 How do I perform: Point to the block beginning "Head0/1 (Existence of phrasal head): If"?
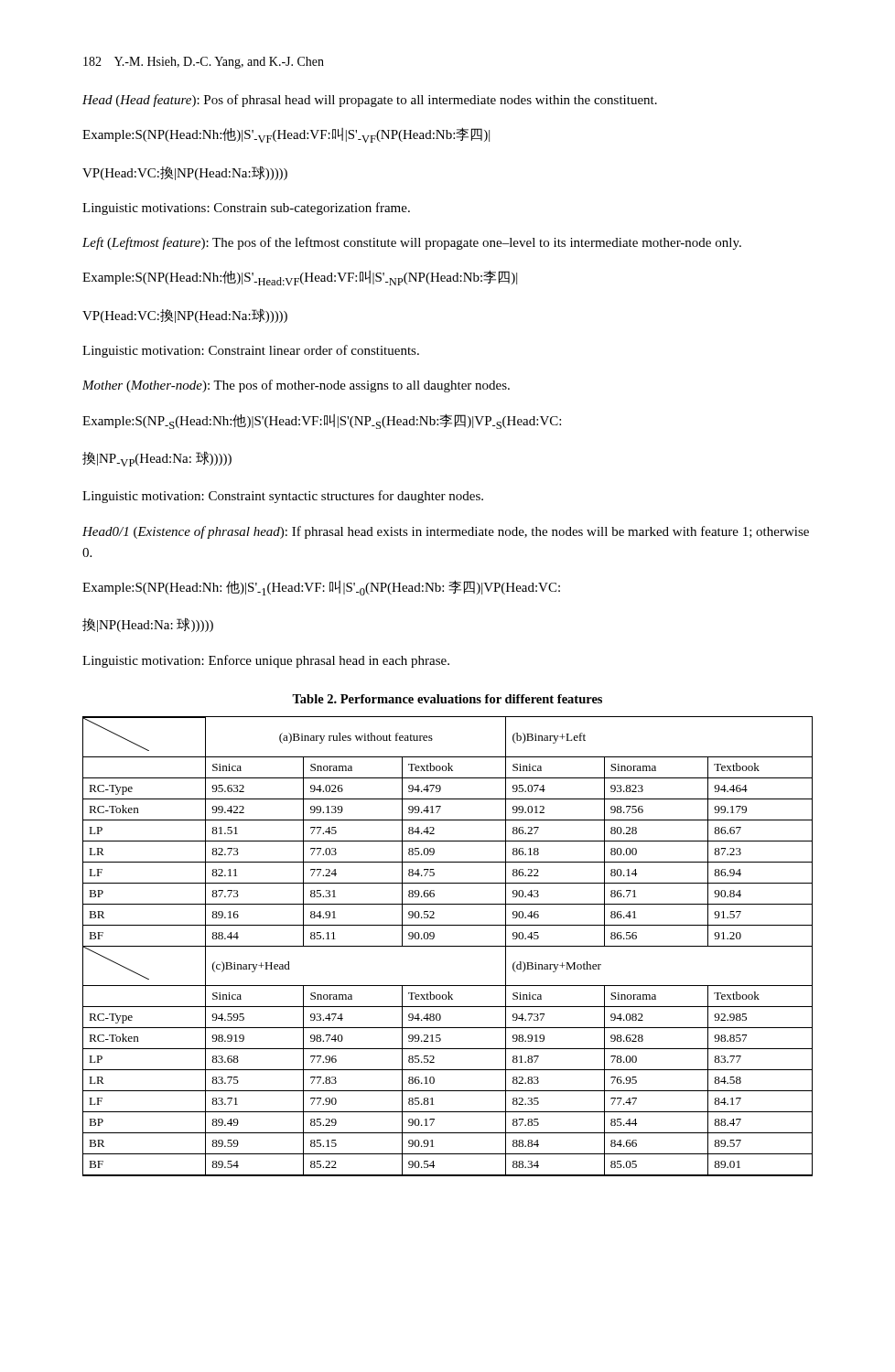pyautogui.click(x=448, y=596)
